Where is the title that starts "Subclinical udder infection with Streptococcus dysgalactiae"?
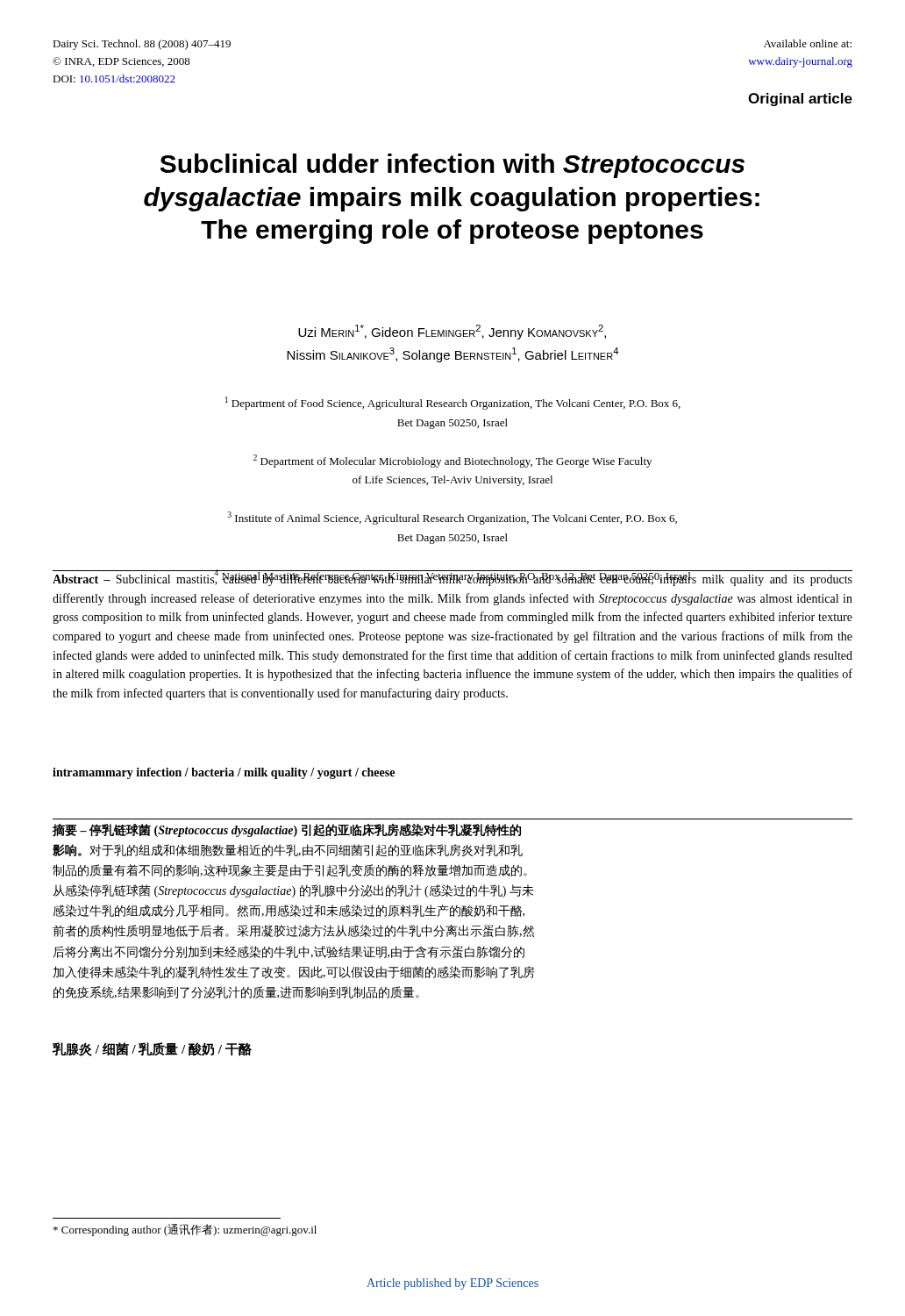This screenshot has width=905, height=1316. pos(452,196)
